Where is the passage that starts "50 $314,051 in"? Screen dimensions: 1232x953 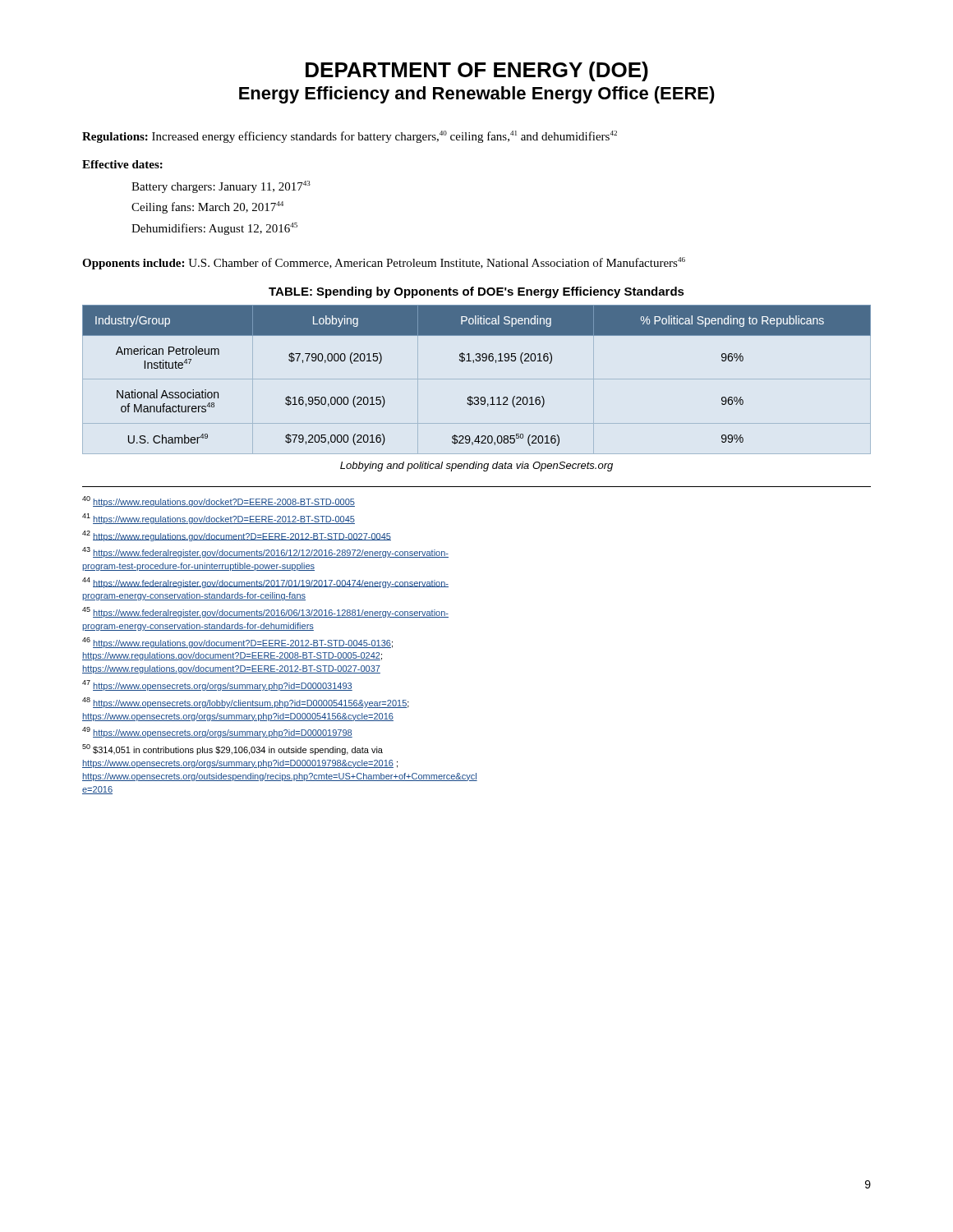280,768
